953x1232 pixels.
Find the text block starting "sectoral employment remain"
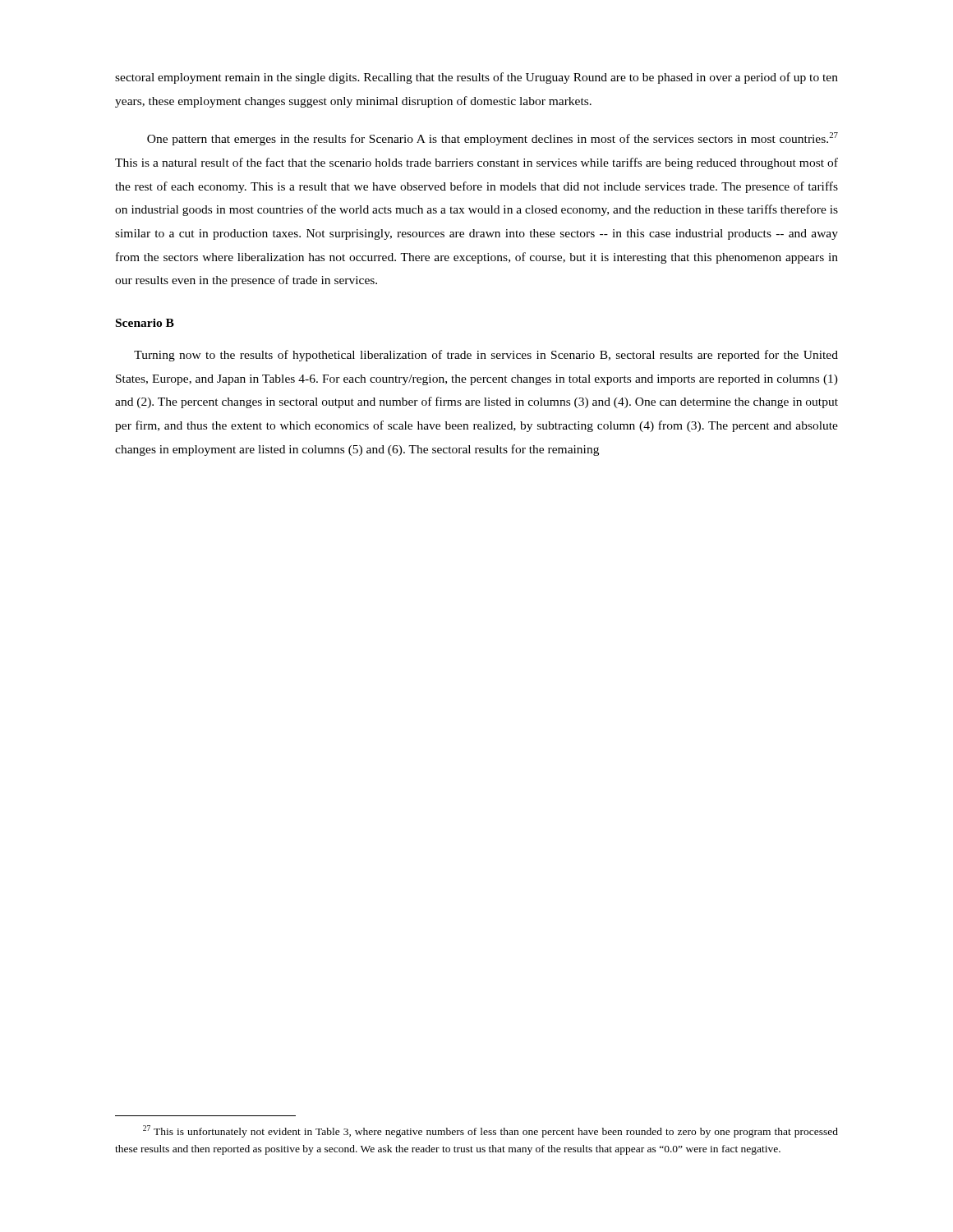pyautogui.click(x=476, y=89)
